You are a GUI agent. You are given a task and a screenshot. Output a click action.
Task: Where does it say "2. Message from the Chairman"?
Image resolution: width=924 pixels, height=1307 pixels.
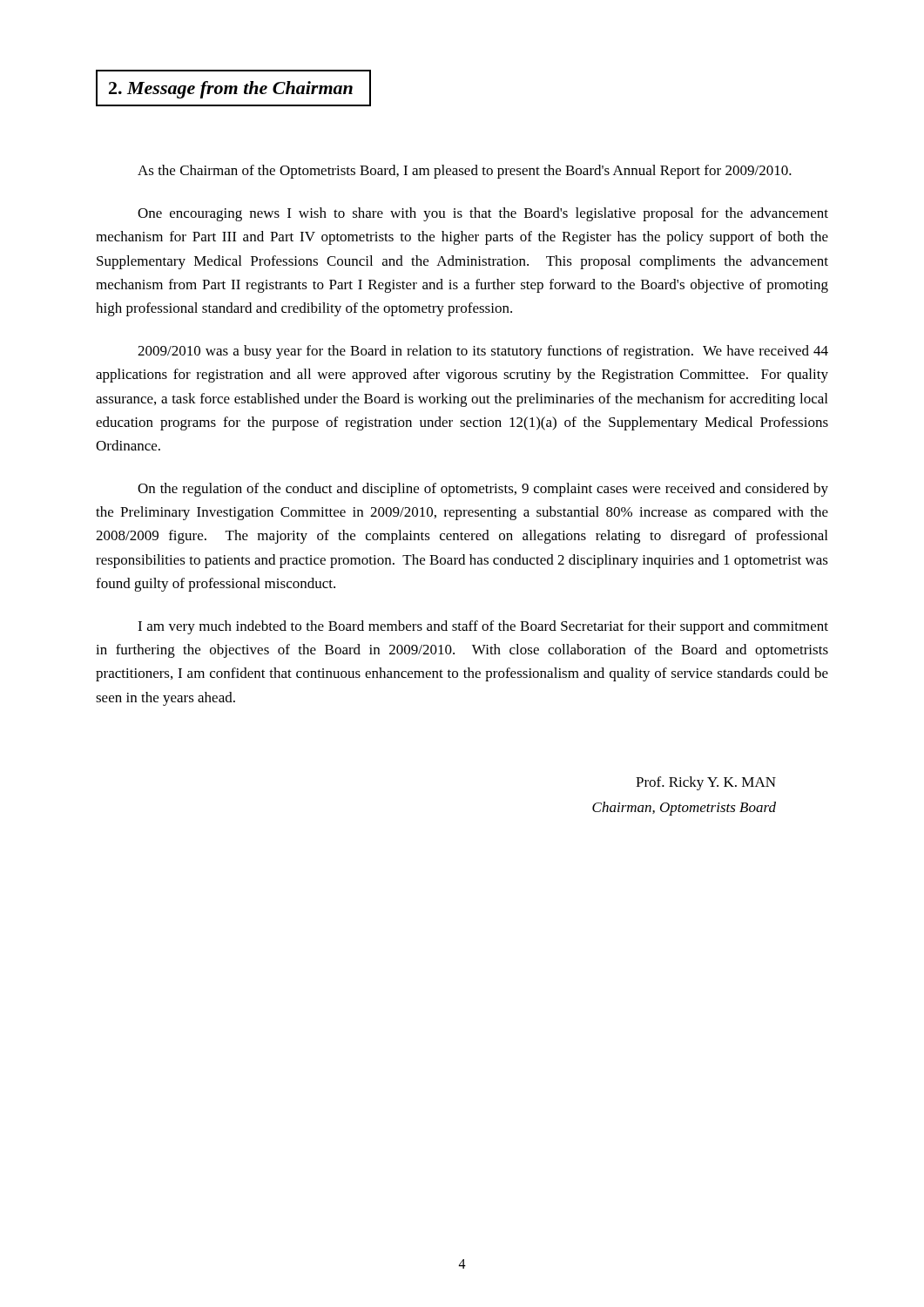[233, 88]
